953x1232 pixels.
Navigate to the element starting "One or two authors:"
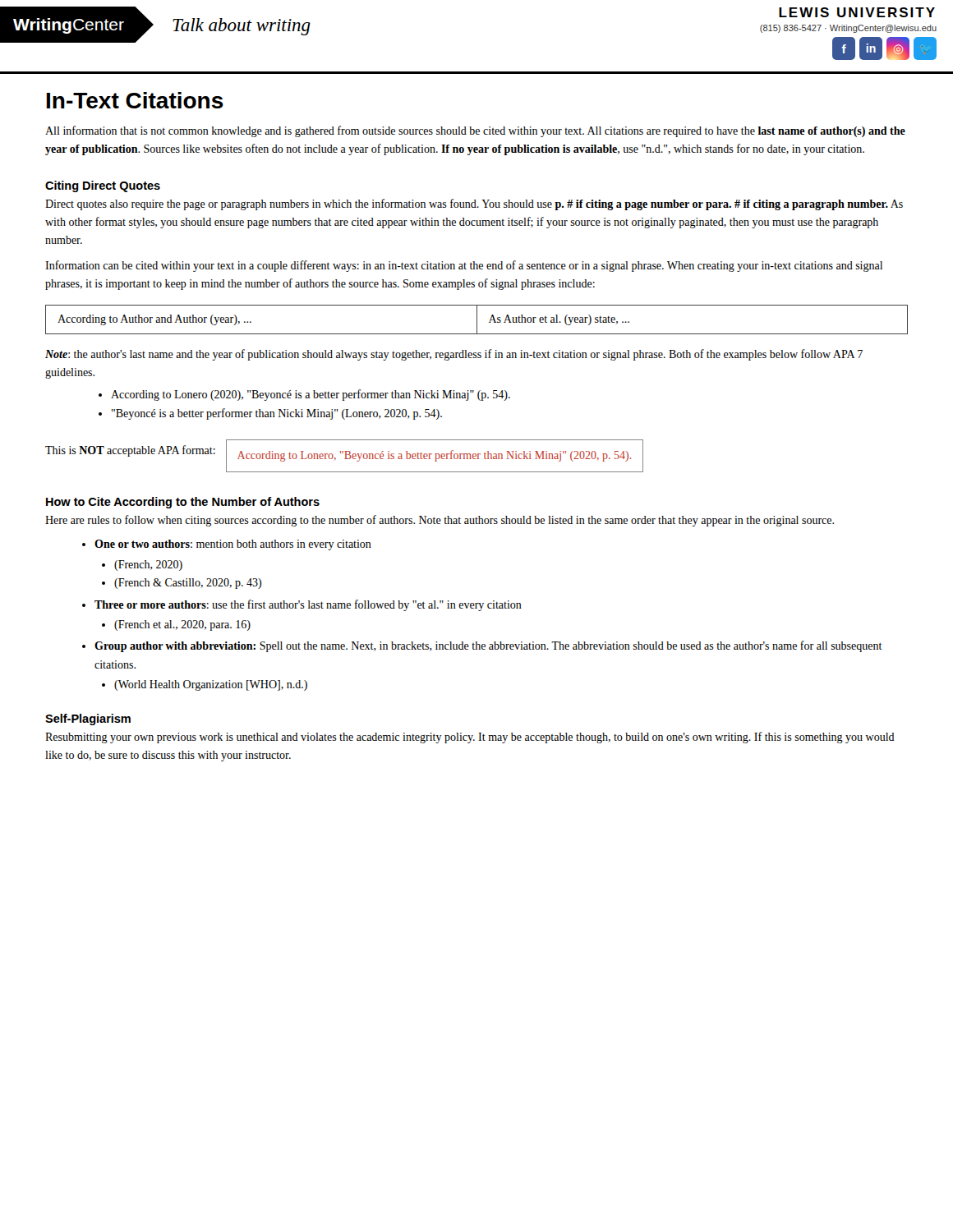pyautogui.click(x=227, y=545)
